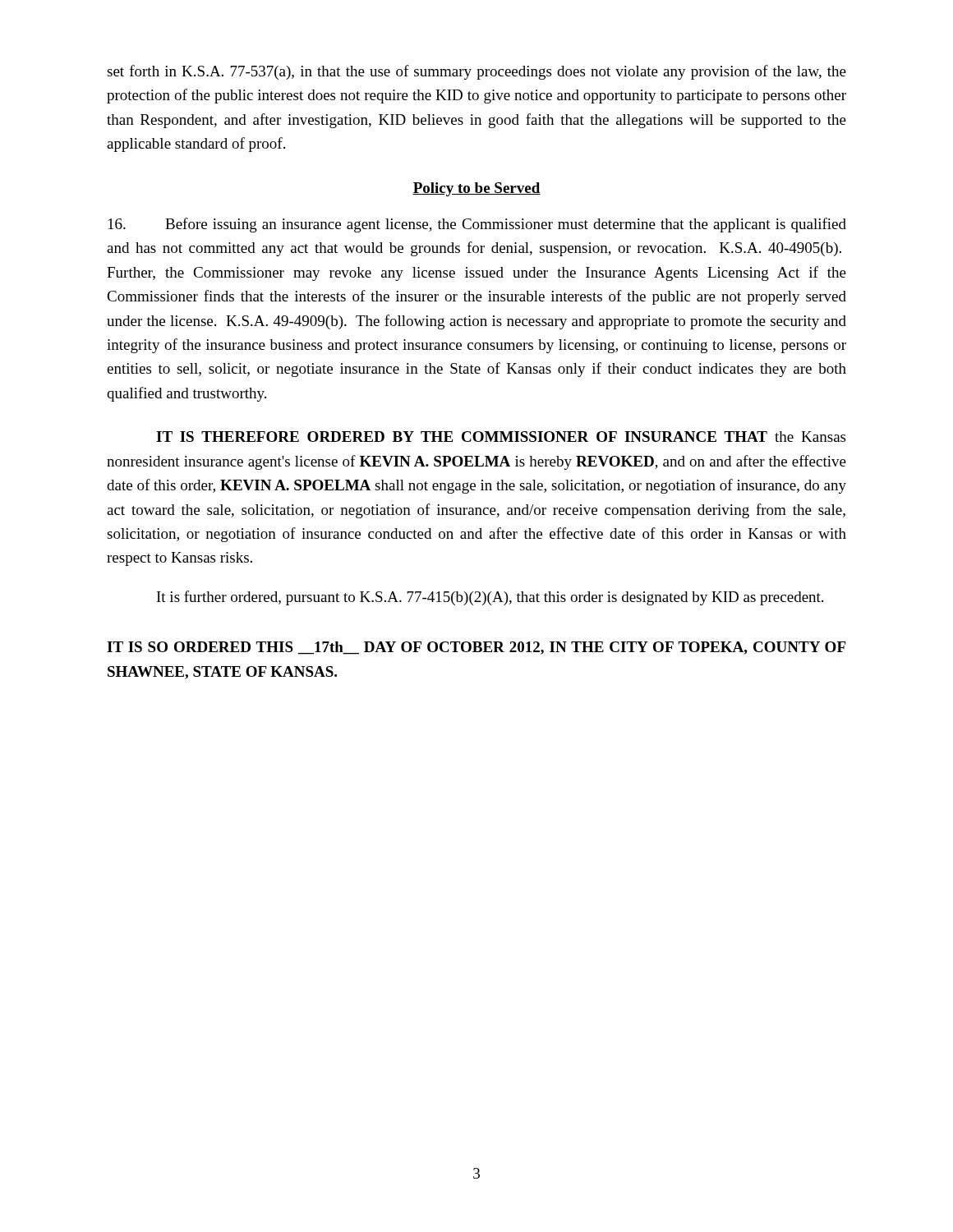Click the passage that begins "IT IS SO ORDERED THIS __17th__ DAY OF"
This screenshot has height=1232, width=953.
476,659
